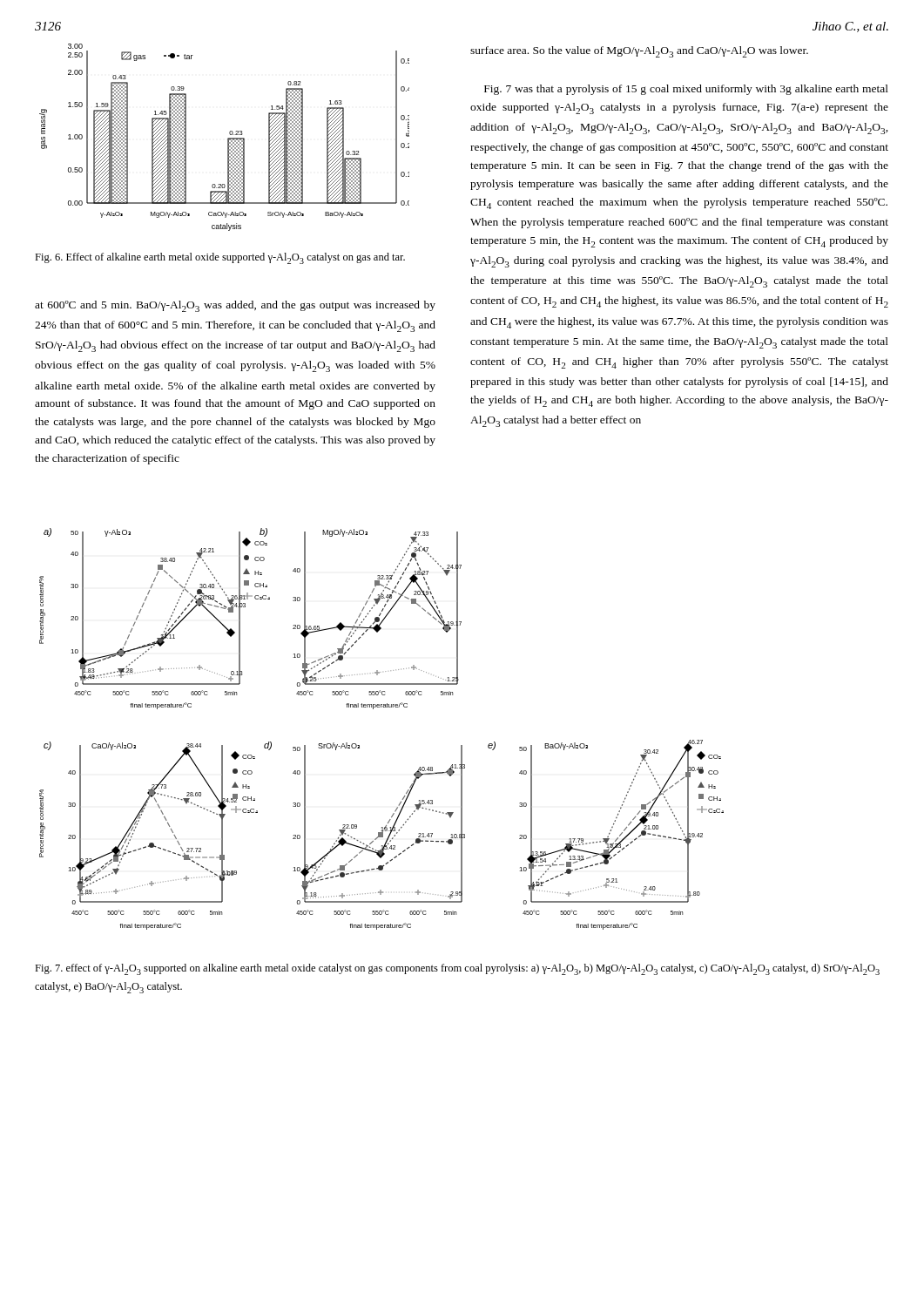Point to the passage starting "at 600ºC and 5 min. BaO/γ-Al2O3 was"
This screenshot has height=1307, width=924.
(235, 381)
